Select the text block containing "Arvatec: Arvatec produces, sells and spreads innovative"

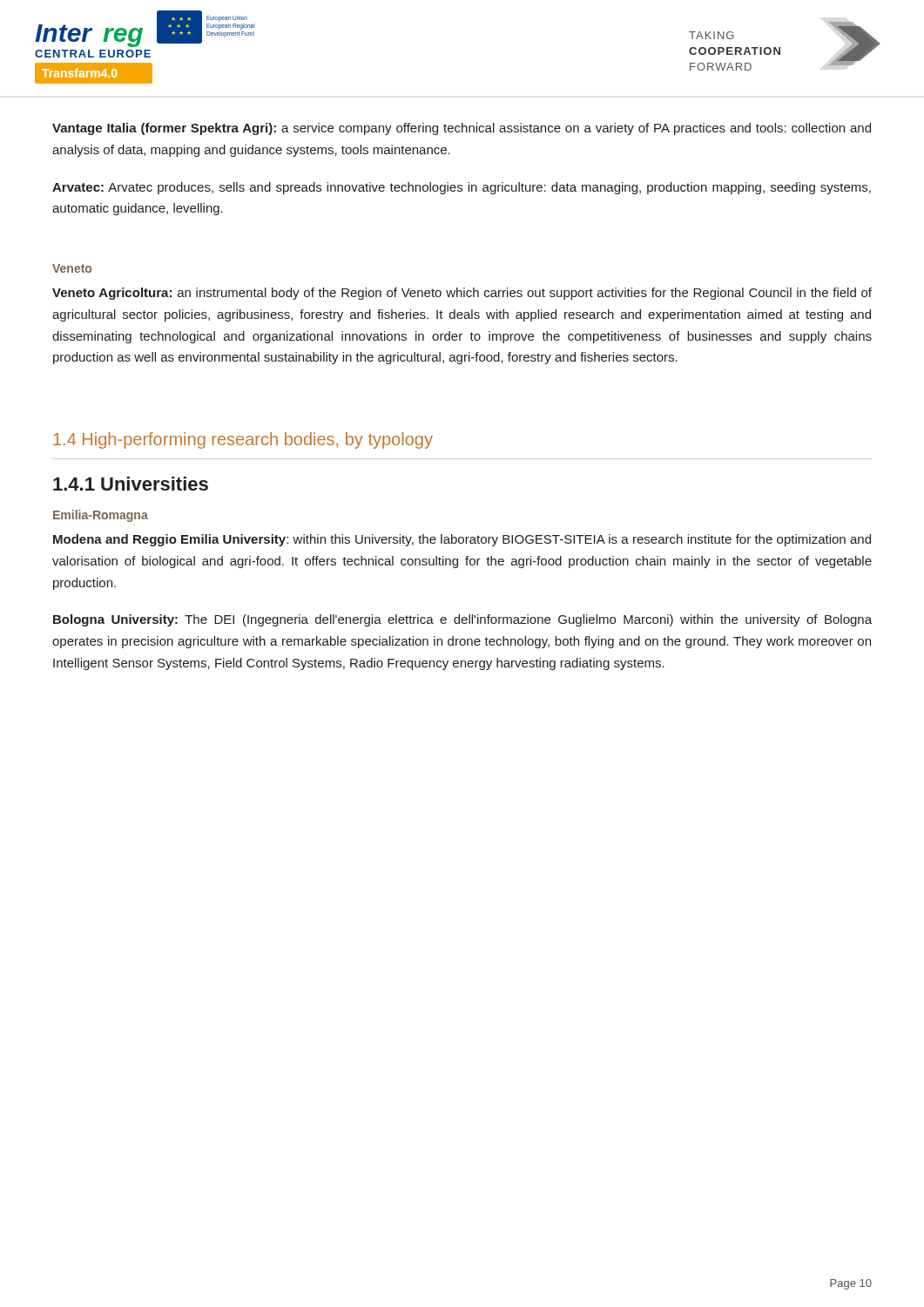[x=462, y=197]
